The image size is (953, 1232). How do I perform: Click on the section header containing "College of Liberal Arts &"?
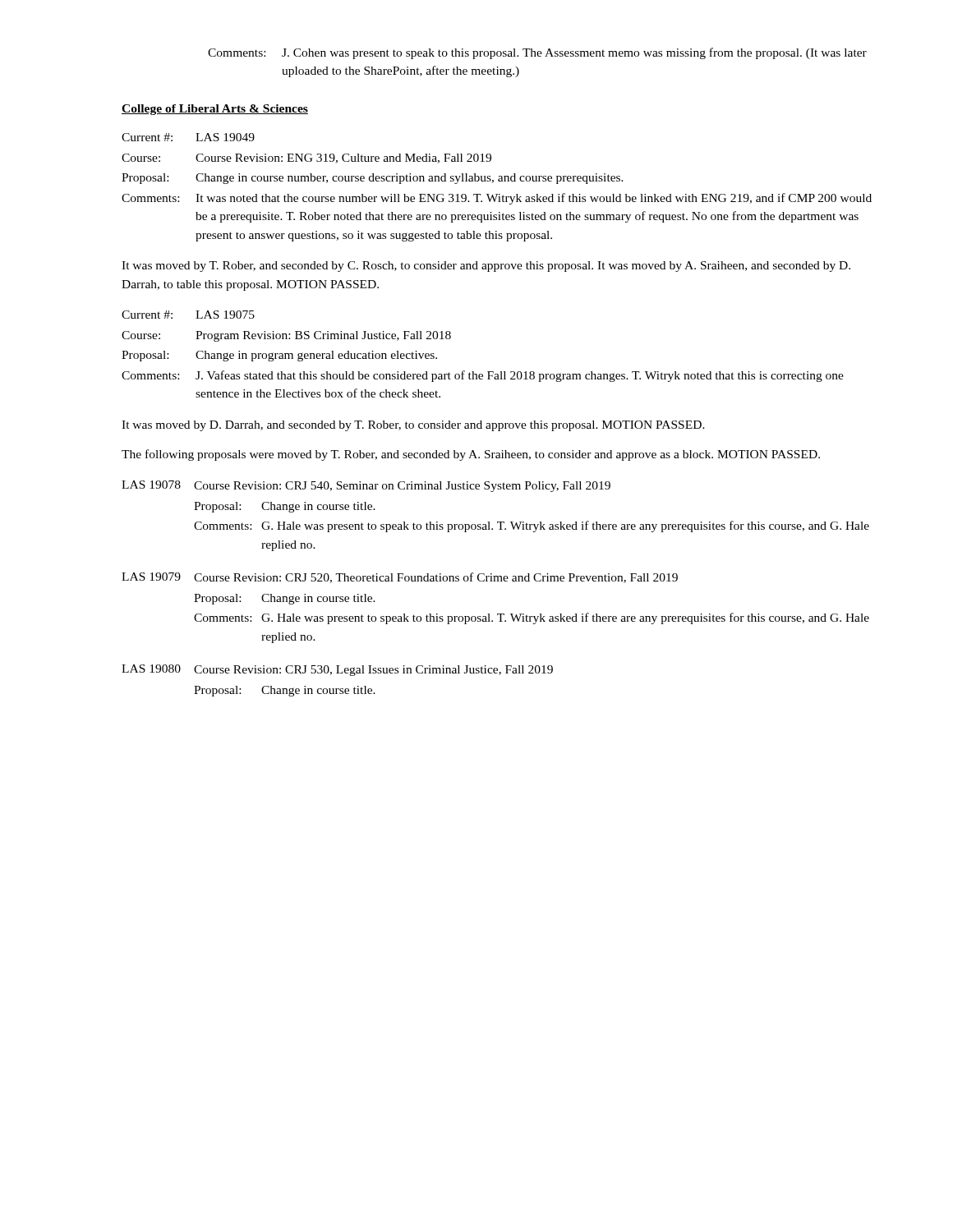coord(215,108)
